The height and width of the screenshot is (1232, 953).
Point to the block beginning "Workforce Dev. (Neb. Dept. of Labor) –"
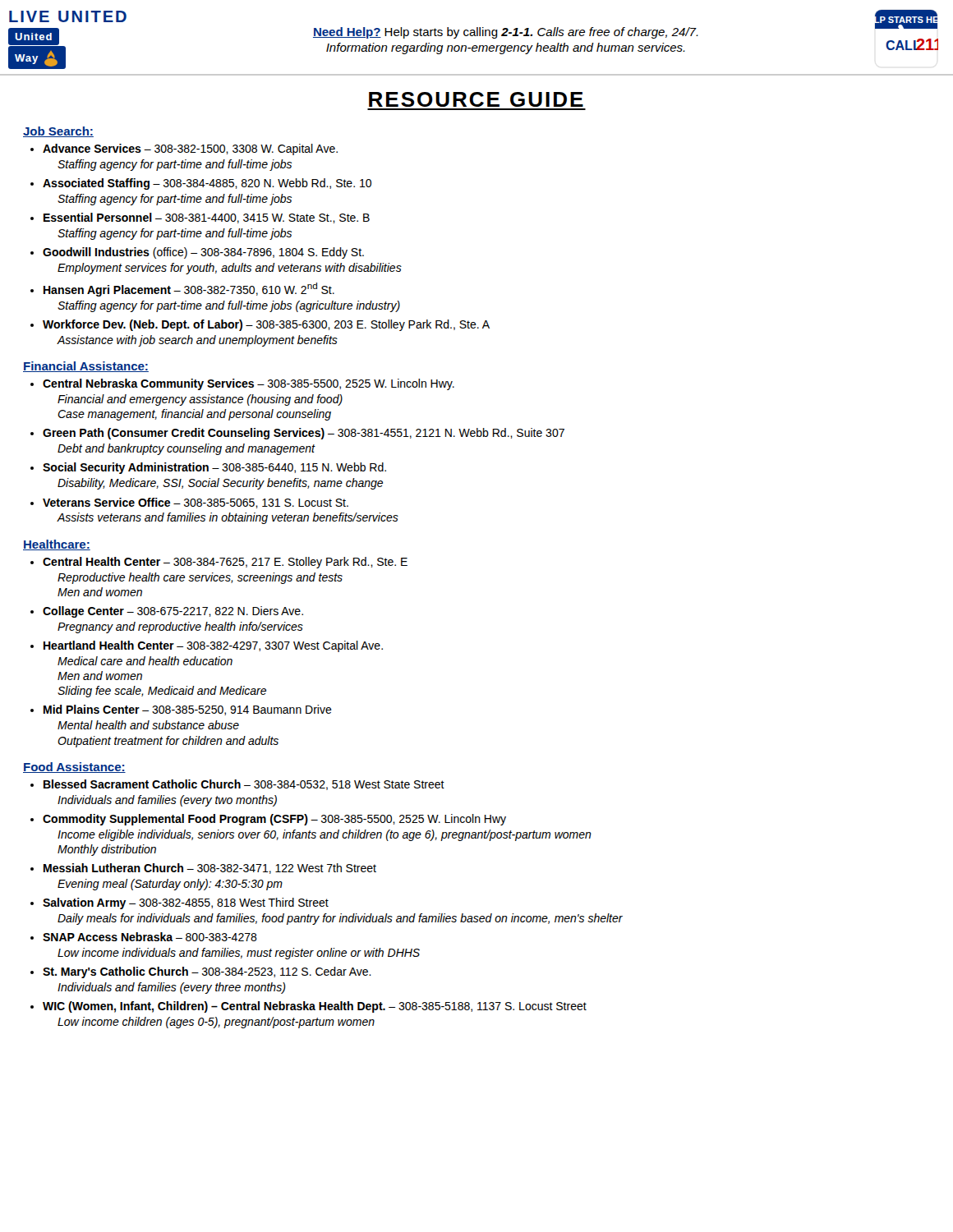[x=486, y=333]
